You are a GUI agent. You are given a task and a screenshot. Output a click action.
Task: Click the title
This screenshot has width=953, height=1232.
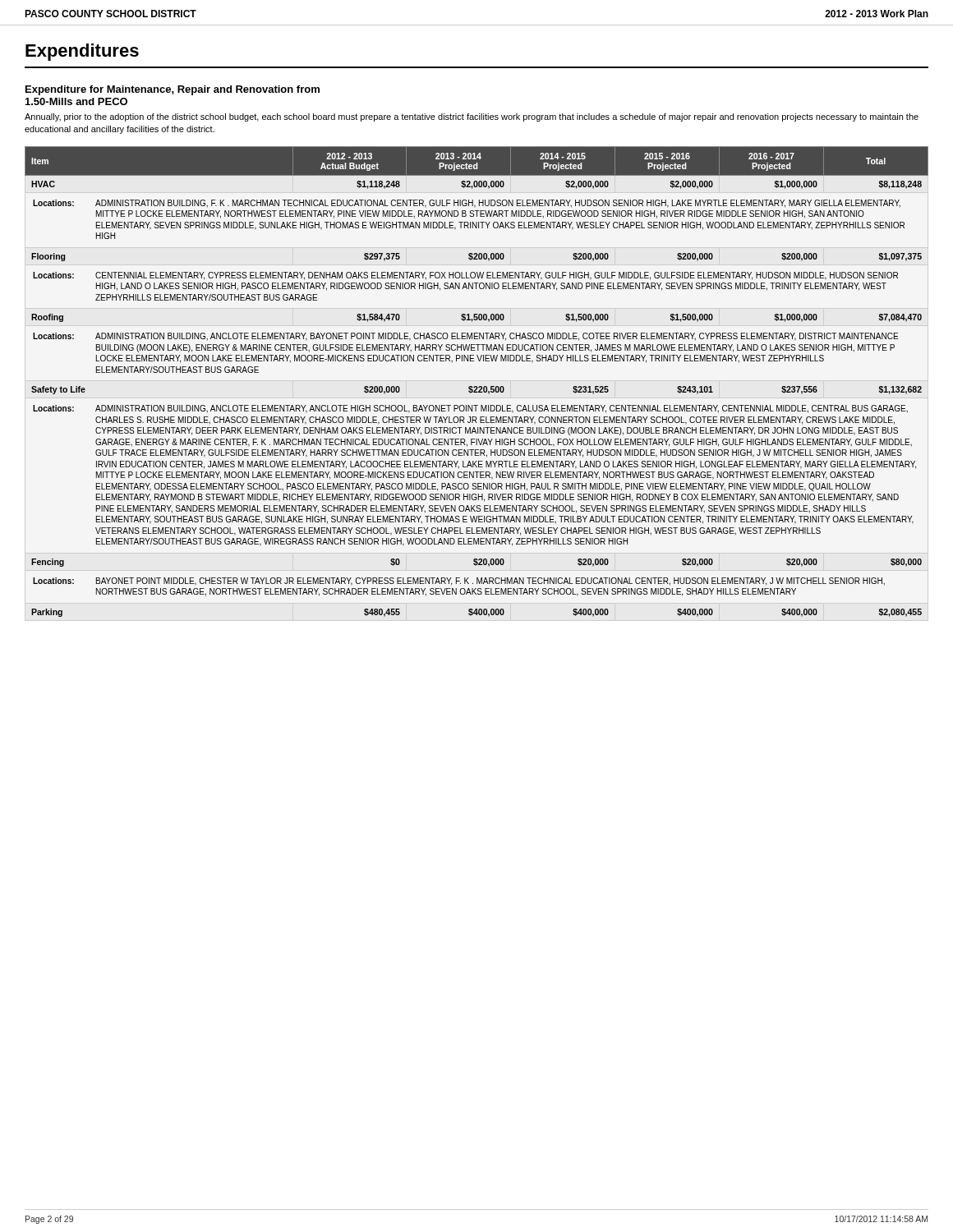pyautogui.click(x=476, y=54)
